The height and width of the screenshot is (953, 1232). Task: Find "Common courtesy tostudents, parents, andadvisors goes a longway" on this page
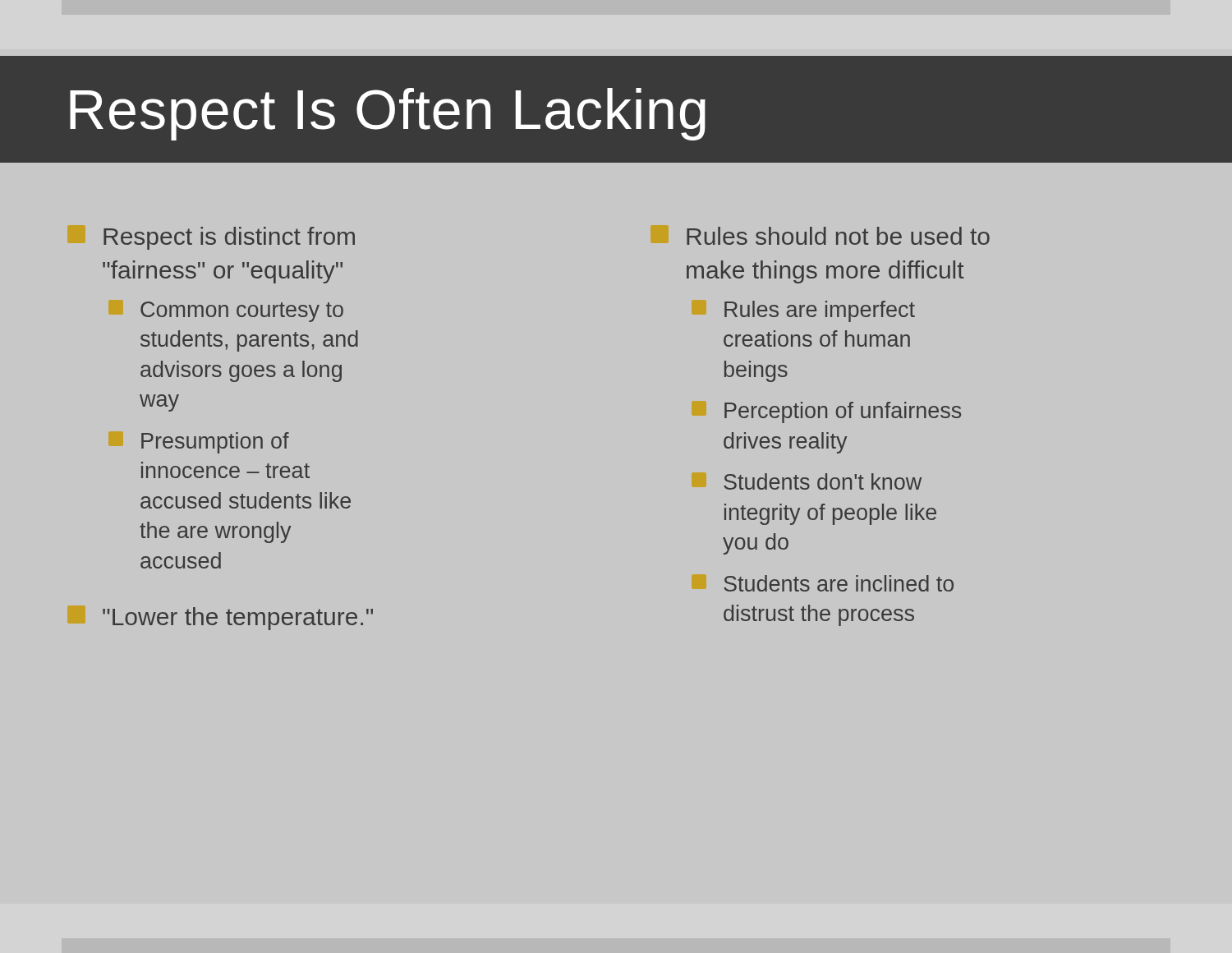tap(233, 355)
